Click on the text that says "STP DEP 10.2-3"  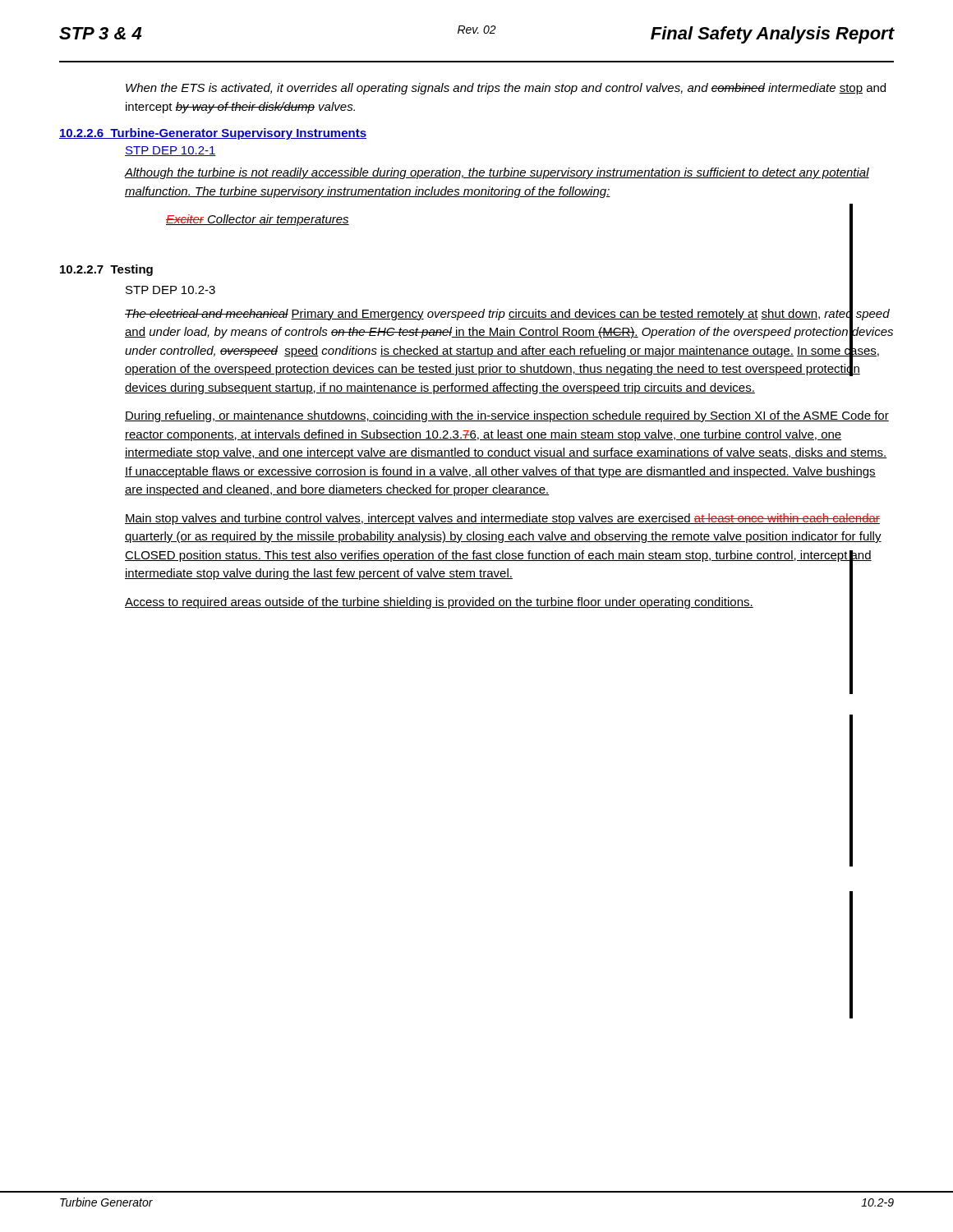point(170,289)
